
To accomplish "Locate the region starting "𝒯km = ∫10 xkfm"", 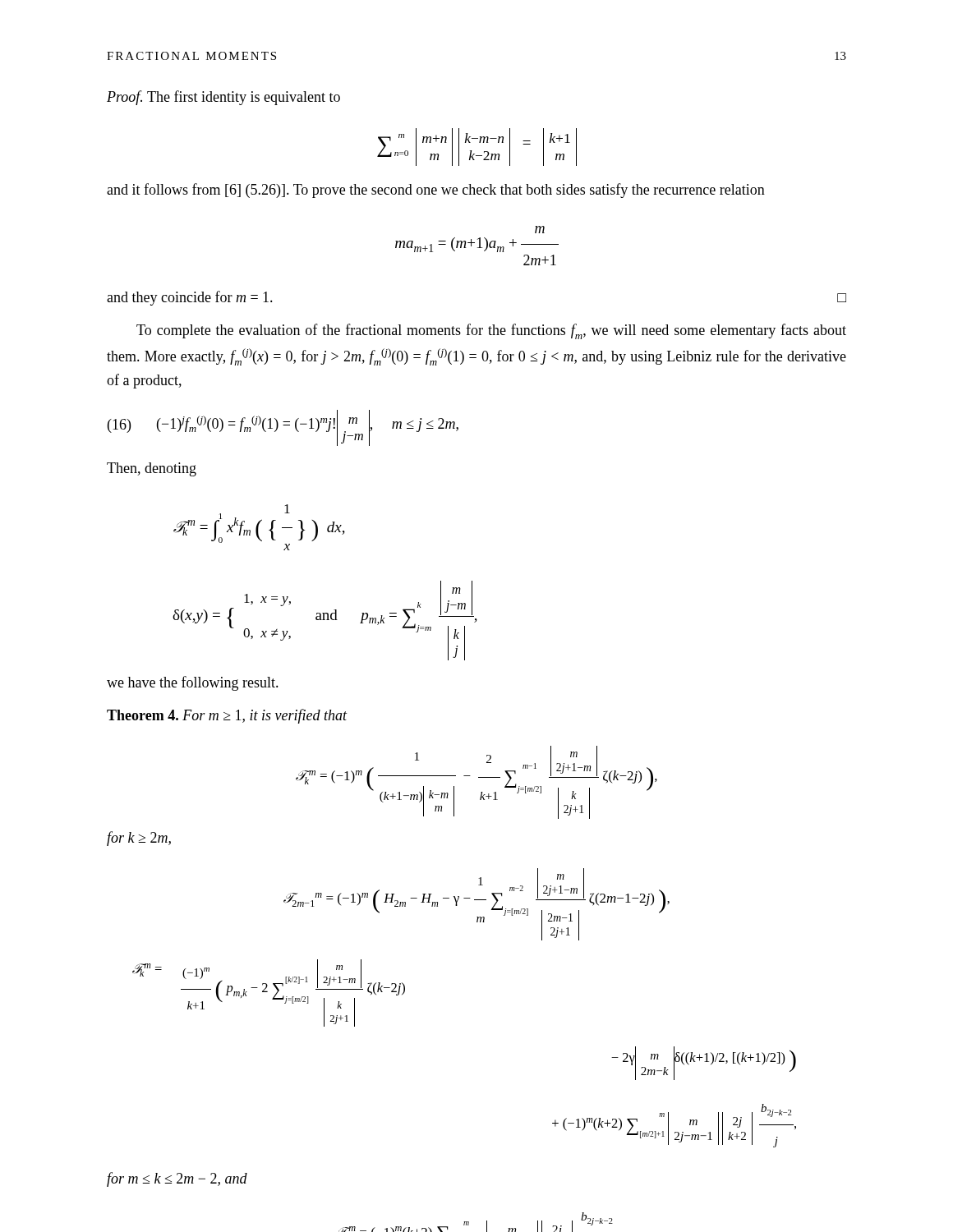I will coord(259,527).
